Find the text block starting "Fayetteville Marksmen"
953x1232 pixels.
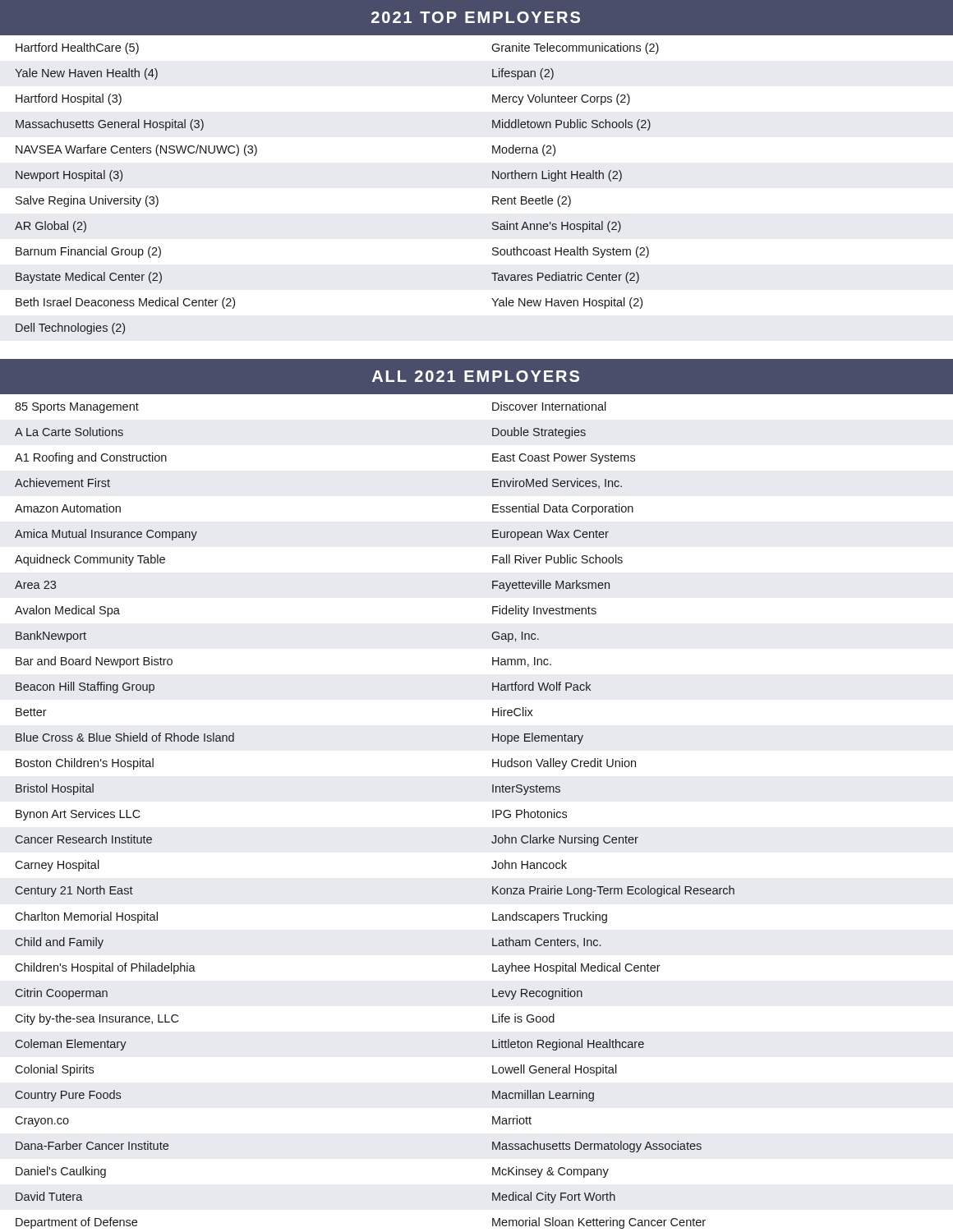click(x=551, y=585)
